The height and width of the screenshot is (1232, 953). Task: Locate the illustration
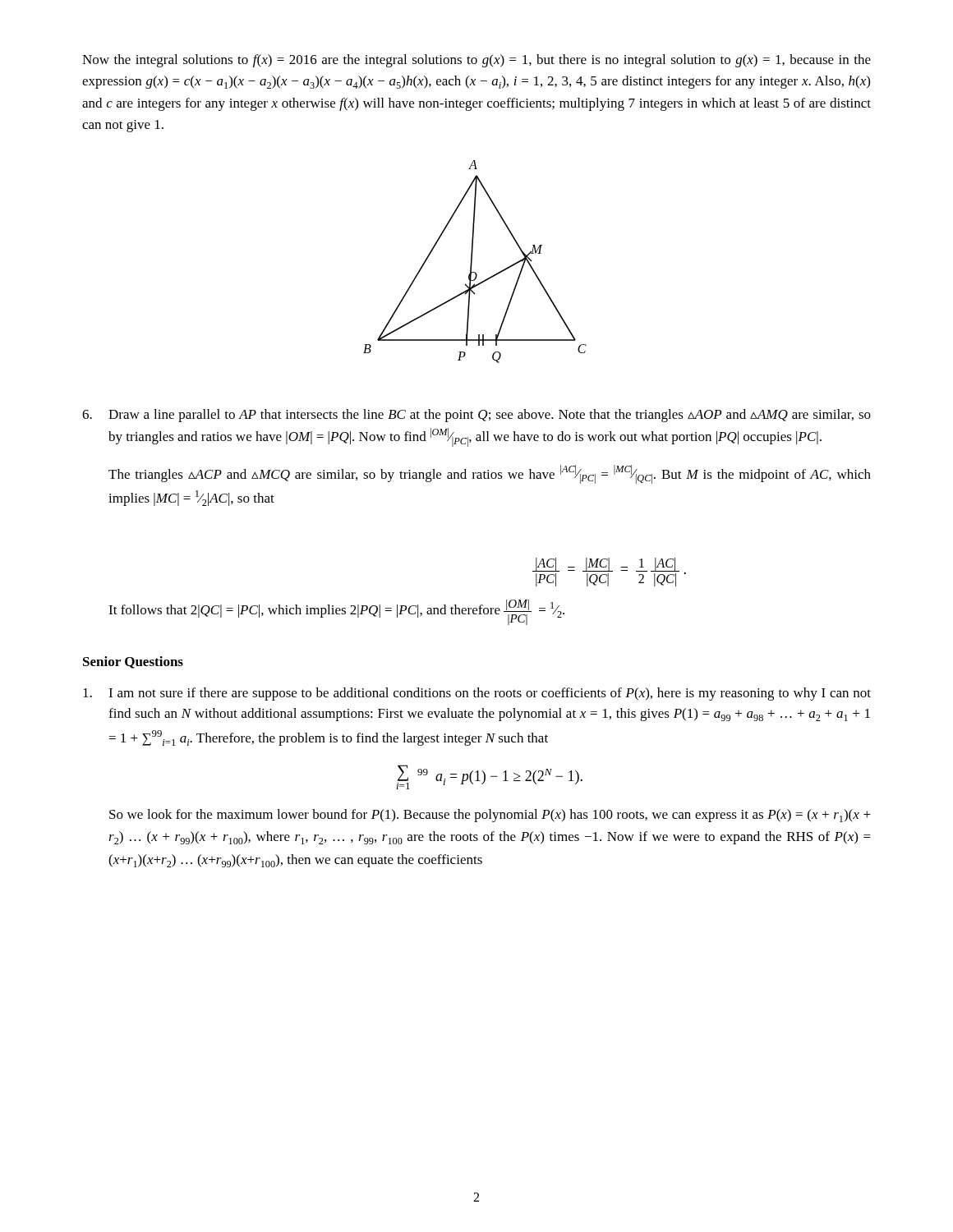click(476, 269)
